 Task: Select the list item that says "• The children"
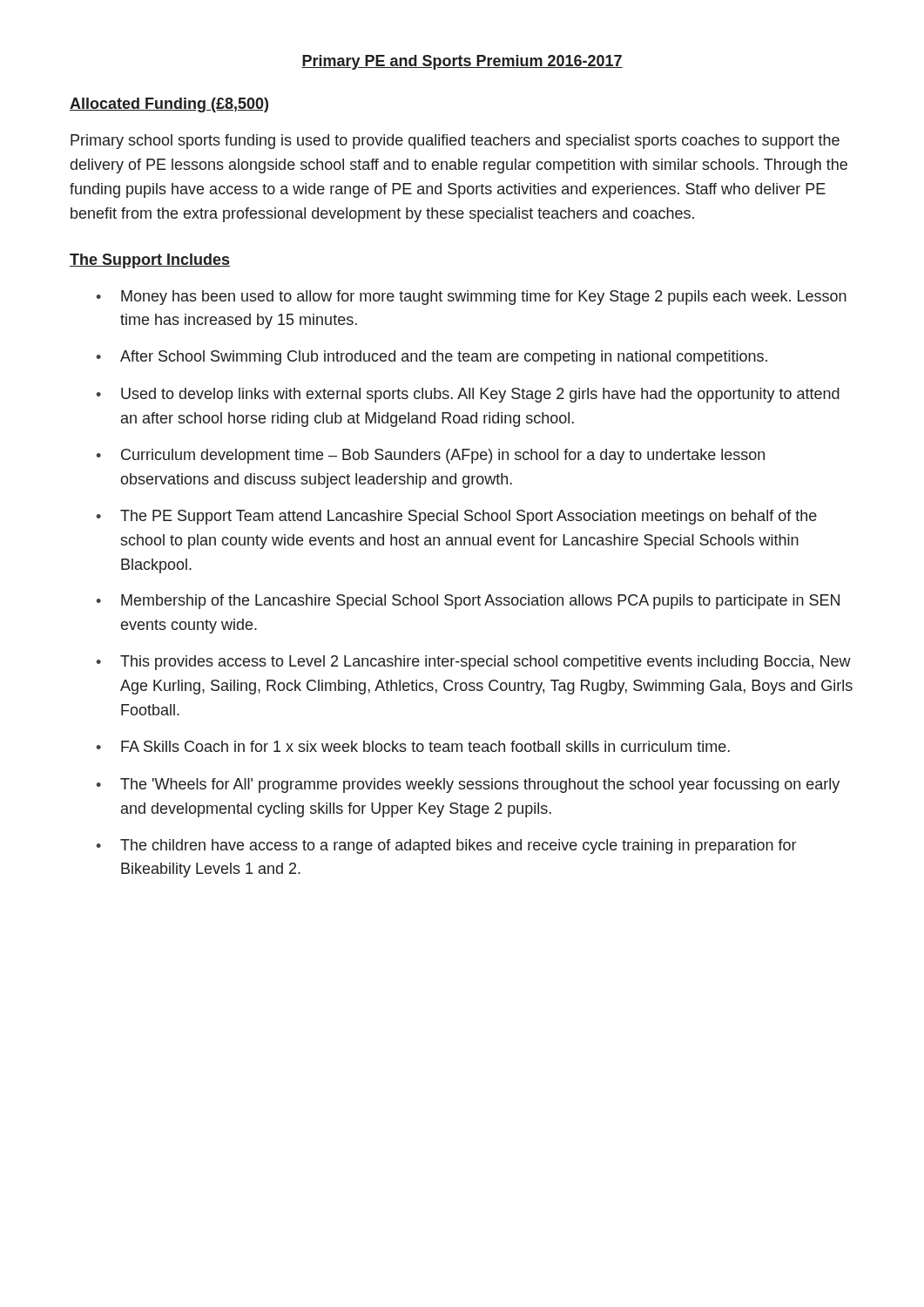(x=475, y=858)
